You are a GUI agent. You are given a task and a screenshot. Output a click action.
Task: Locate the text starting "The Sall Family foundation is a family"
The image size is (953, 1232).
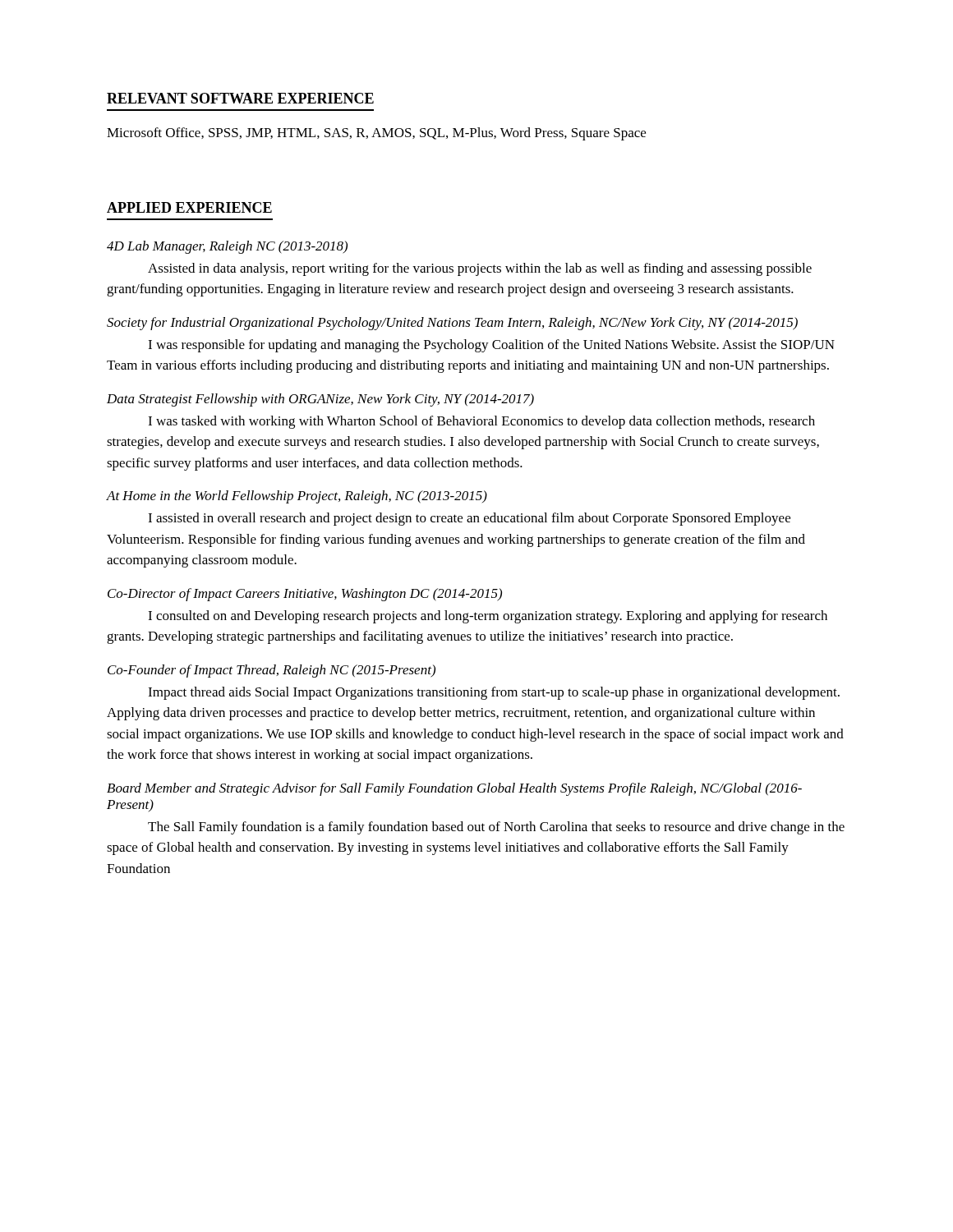[476, 847]
